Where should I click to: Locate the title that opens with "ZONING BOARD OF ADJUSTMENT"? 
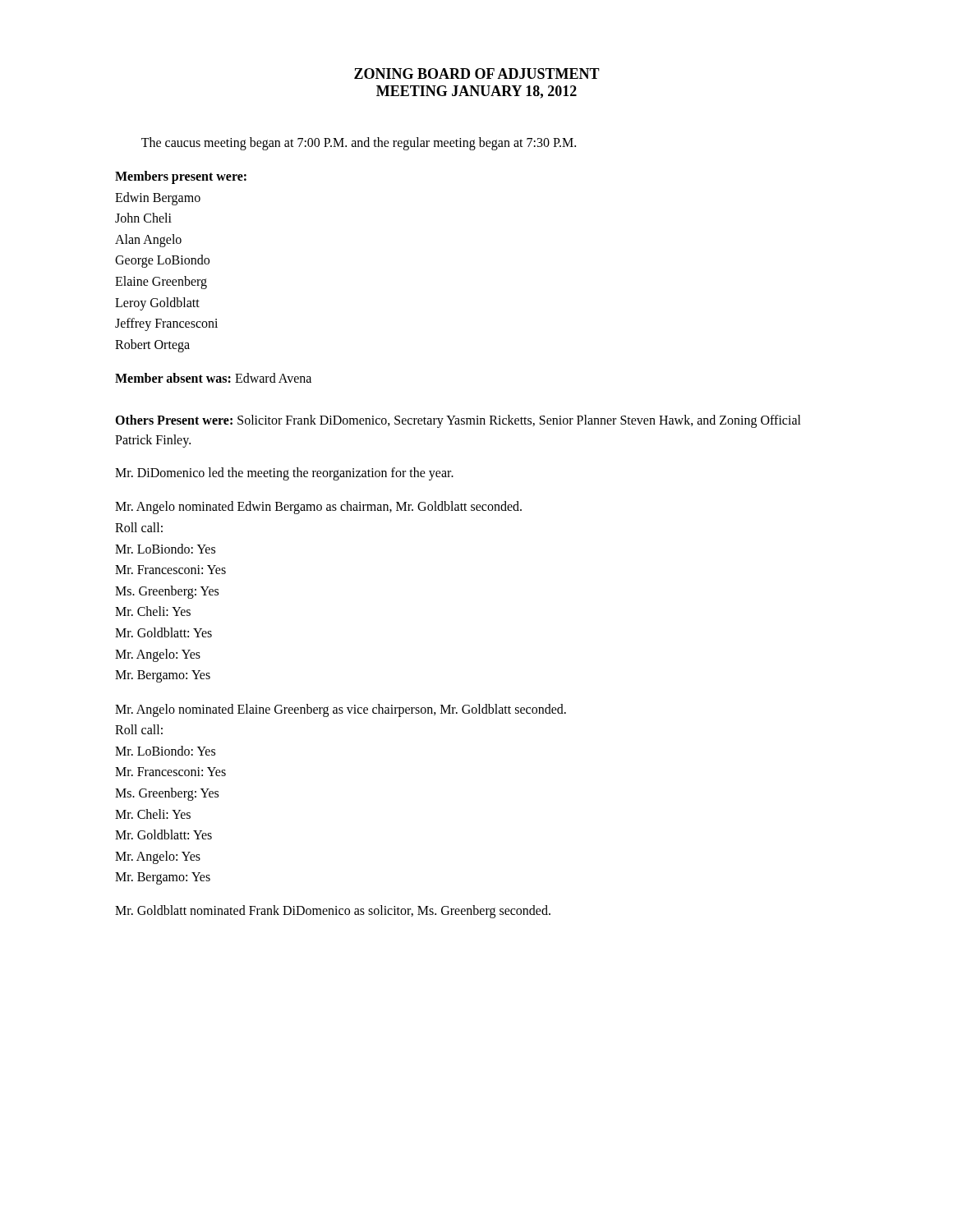[x=476, y=83]
